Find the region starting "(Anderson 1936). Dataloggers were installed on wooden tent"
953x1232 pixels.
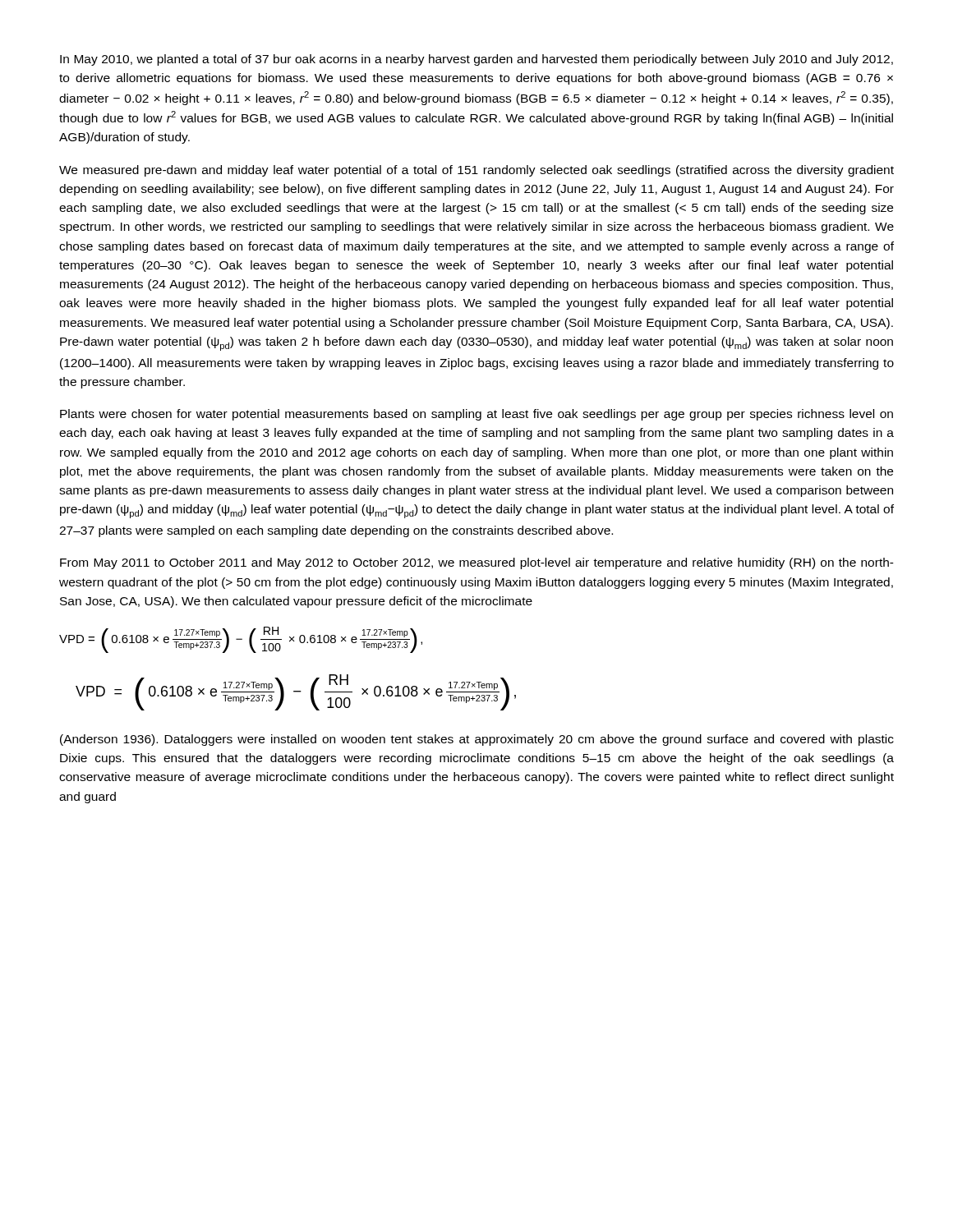(x=476, y=767)
